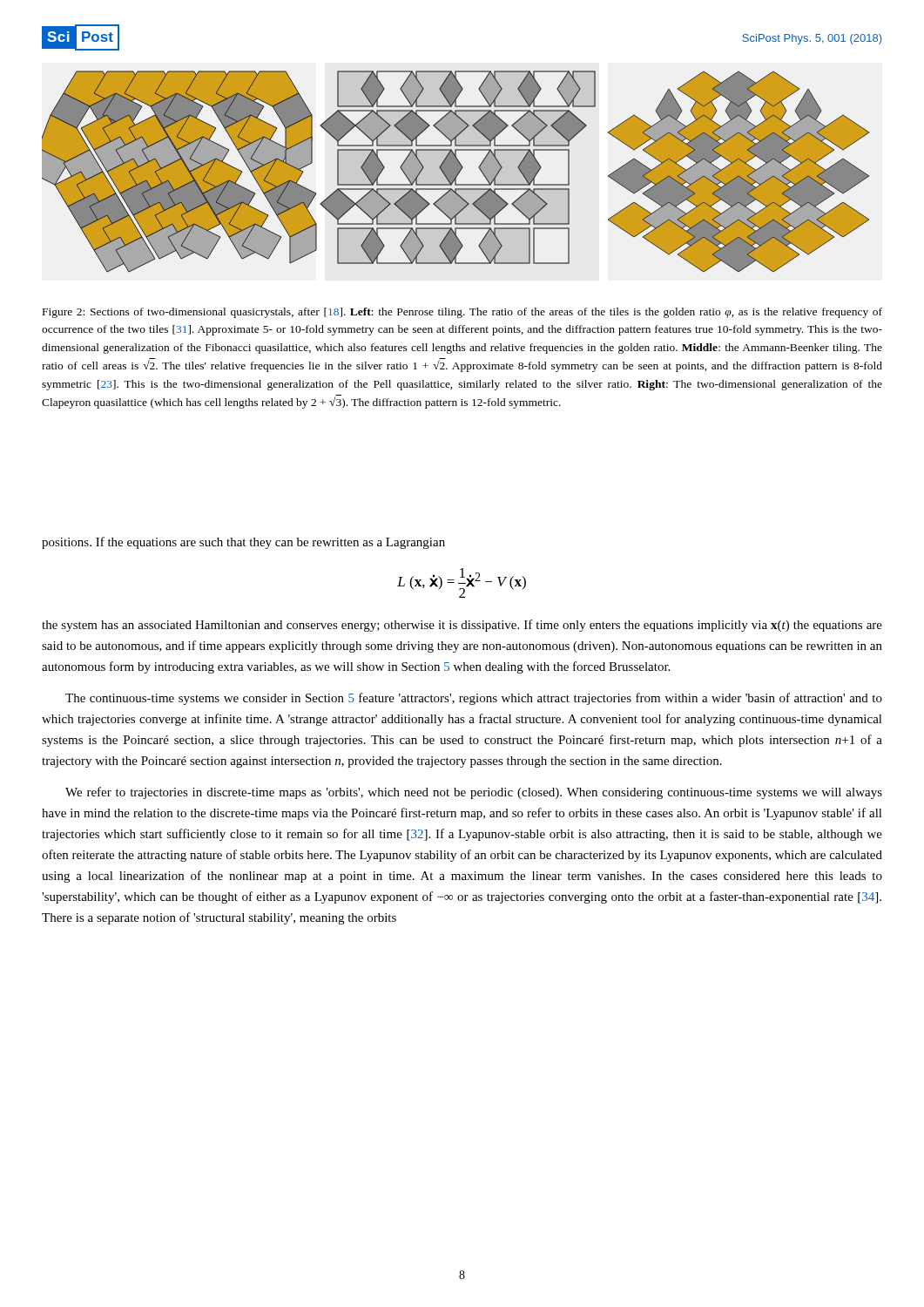Navigate to the element starting "Figure 2: Sections of two-dimensional quasicrystals,"
The width and height of the screenshot is (924, 1307).
click(462, 358)
